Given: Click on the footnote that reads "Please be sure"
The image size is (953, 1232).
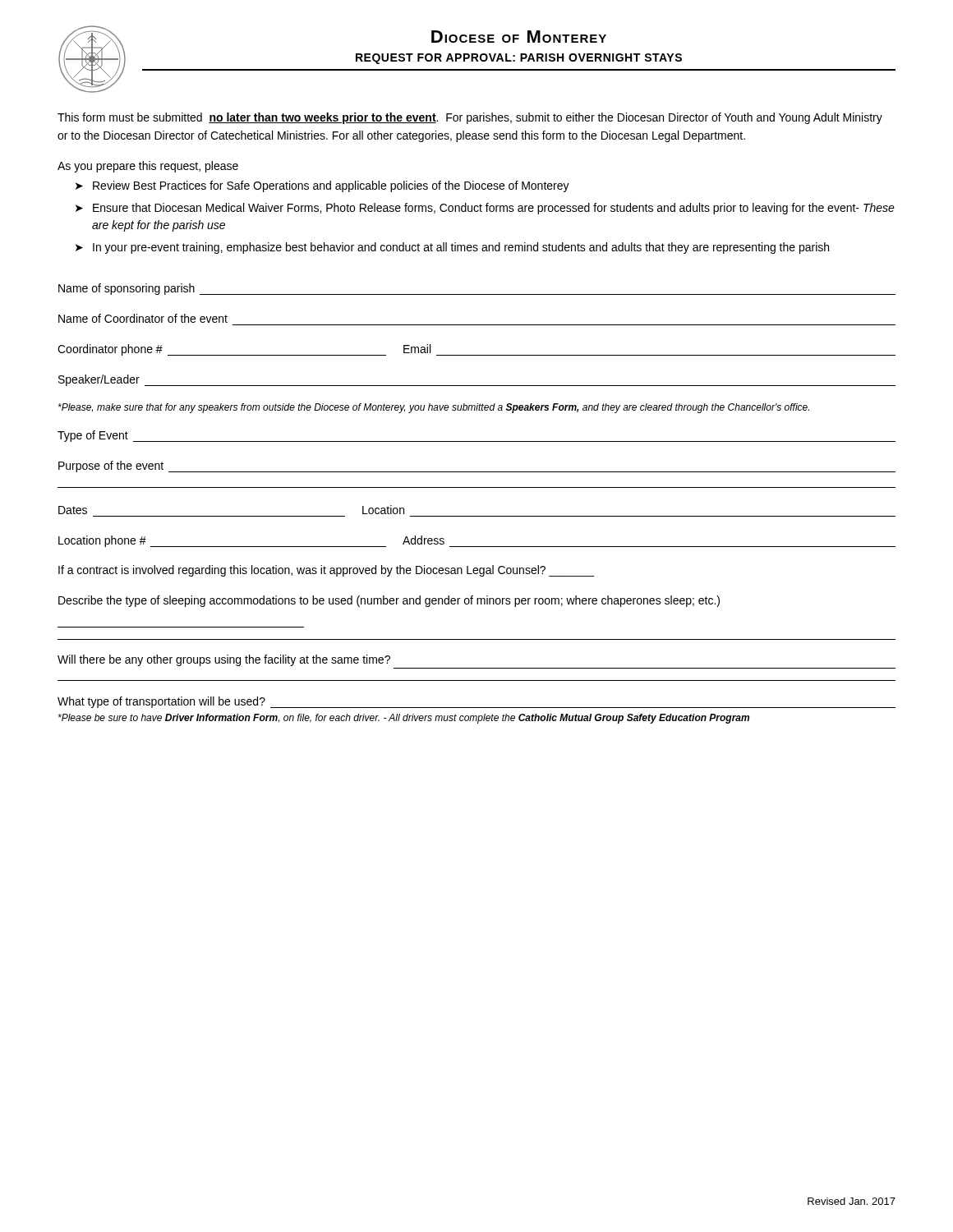Looking at the screenshot, I should click(404, 718).
